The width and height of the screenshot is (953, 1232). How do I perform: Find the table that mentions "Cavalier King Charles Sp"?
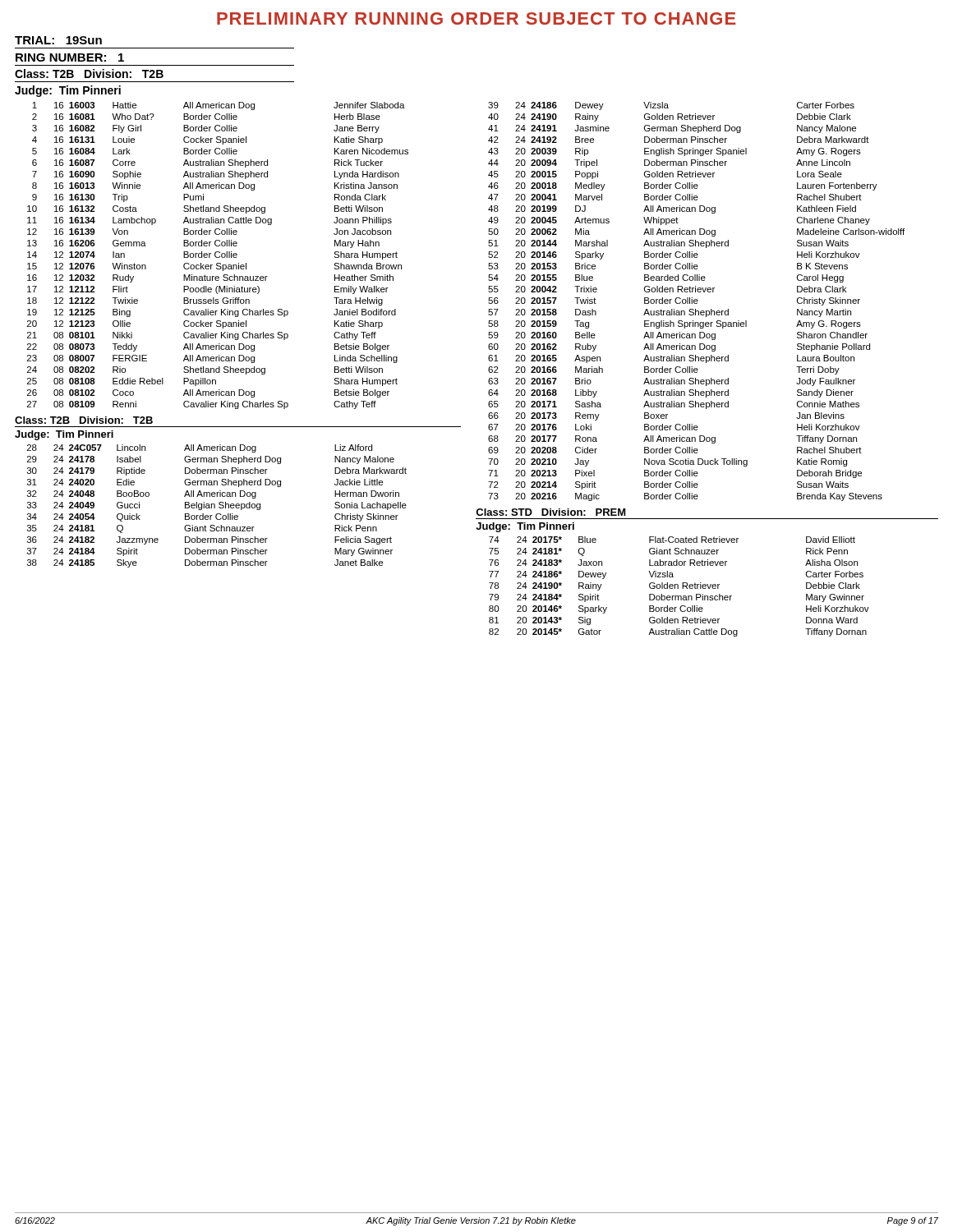click(x=238, y=255)
